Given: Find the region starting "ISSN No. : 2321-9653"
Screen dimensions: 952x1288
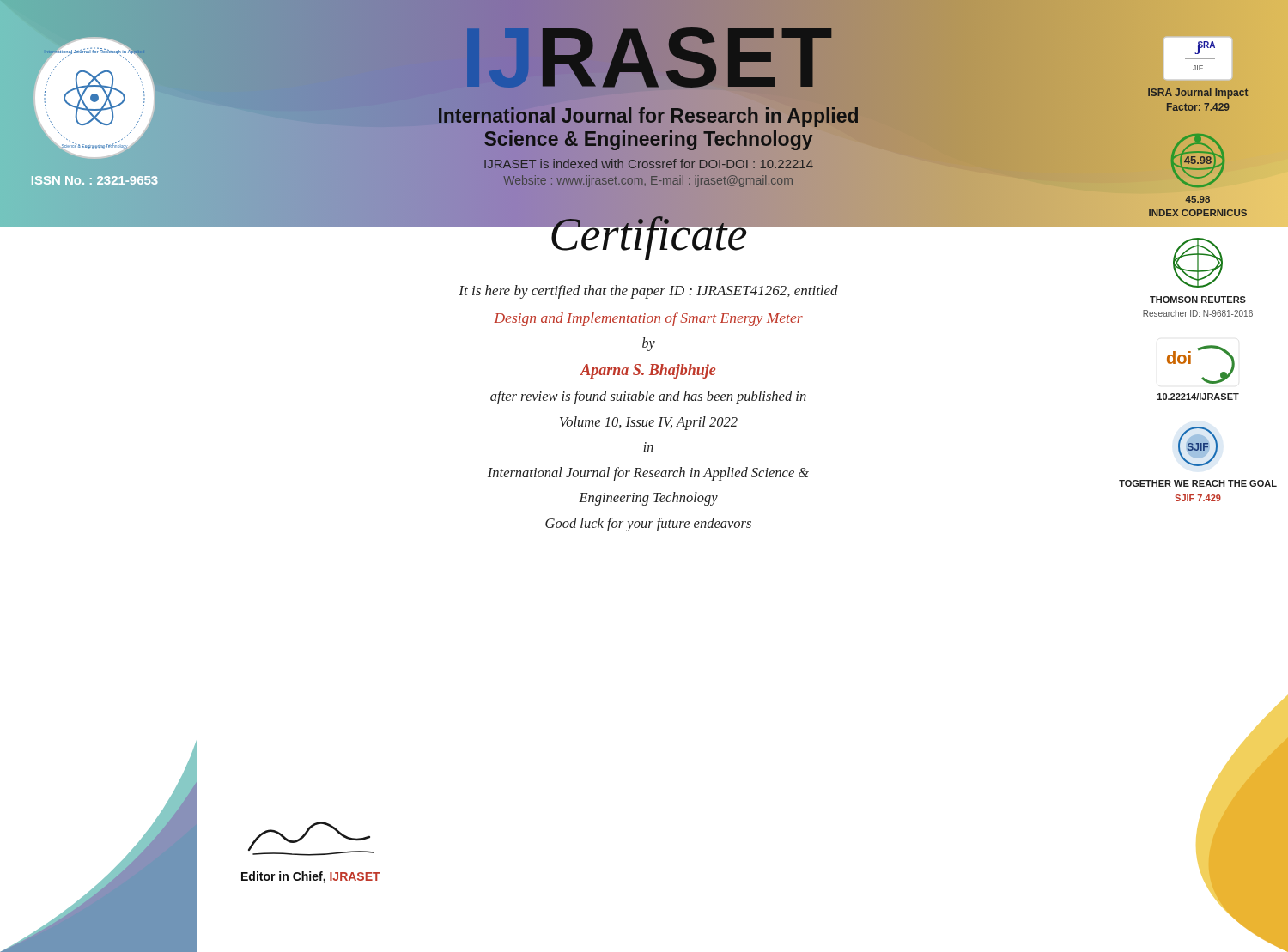Looking at the screenshot, I should pyautogui.click(x=94, y=180).
